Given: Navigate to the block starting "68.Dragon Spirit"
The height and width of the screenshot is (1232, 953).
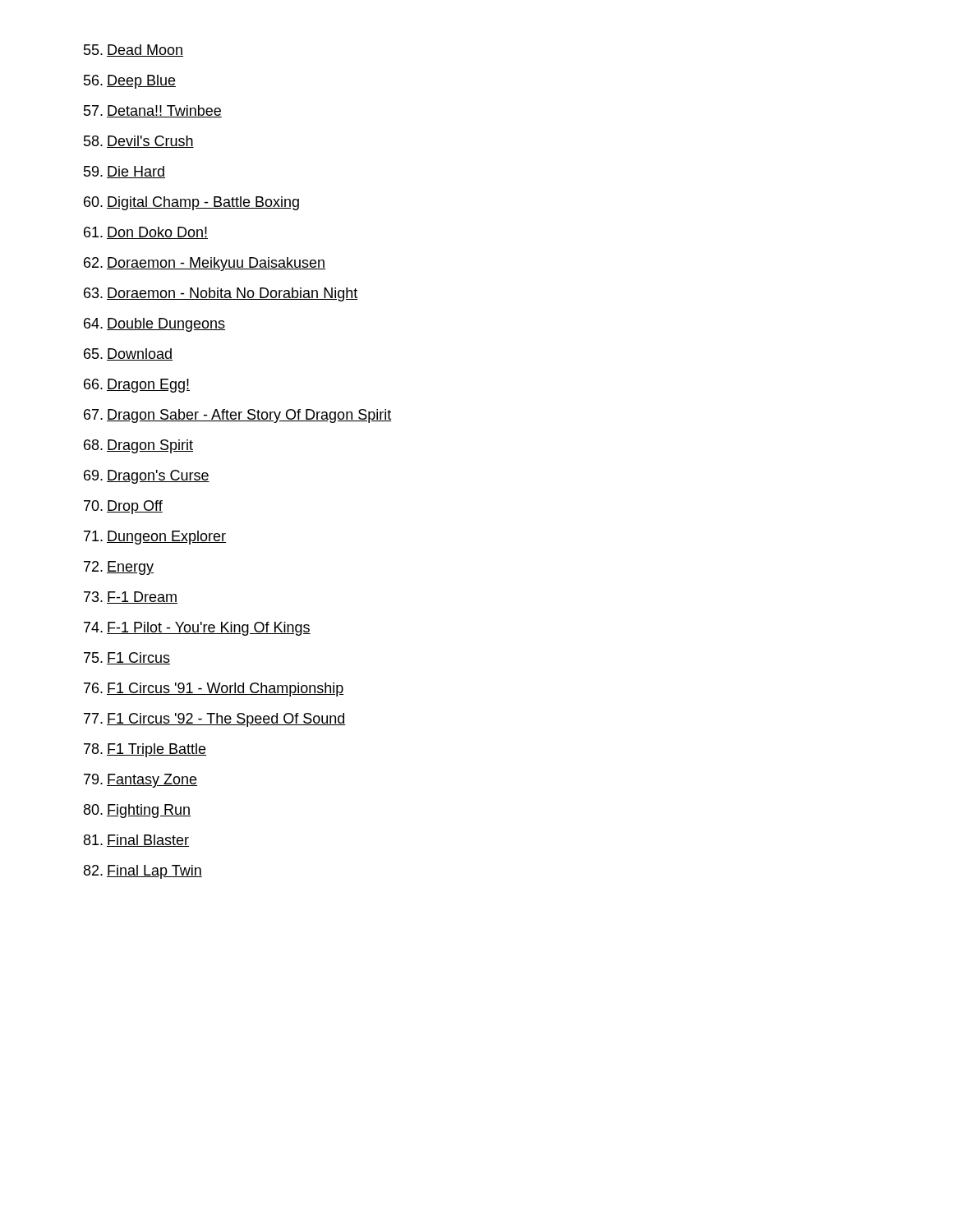Looking at the screenshot, I should click(134, 446).
